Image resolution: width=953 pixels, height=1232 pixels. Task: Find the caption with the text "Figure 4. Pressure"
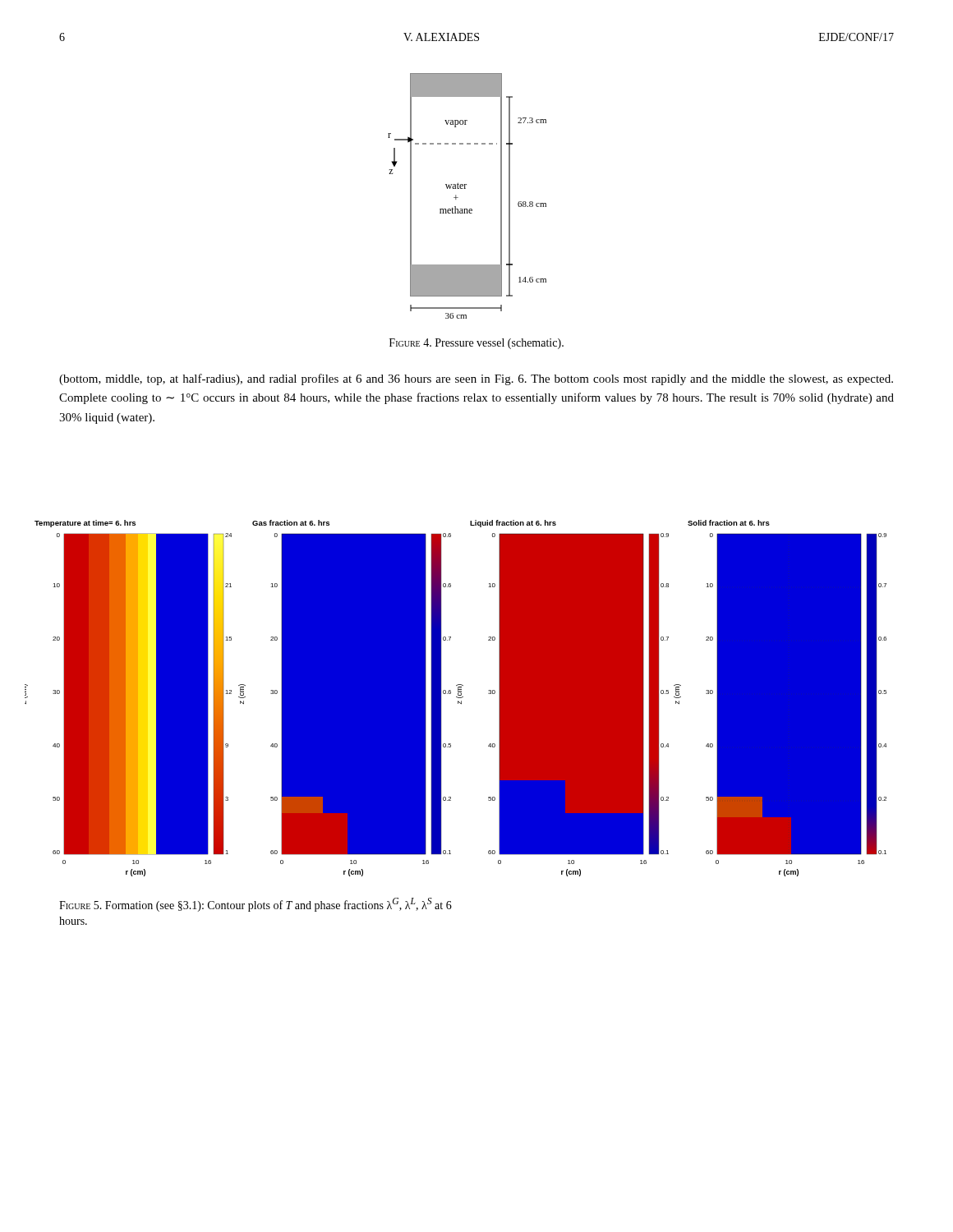click(x=476, y=343)
